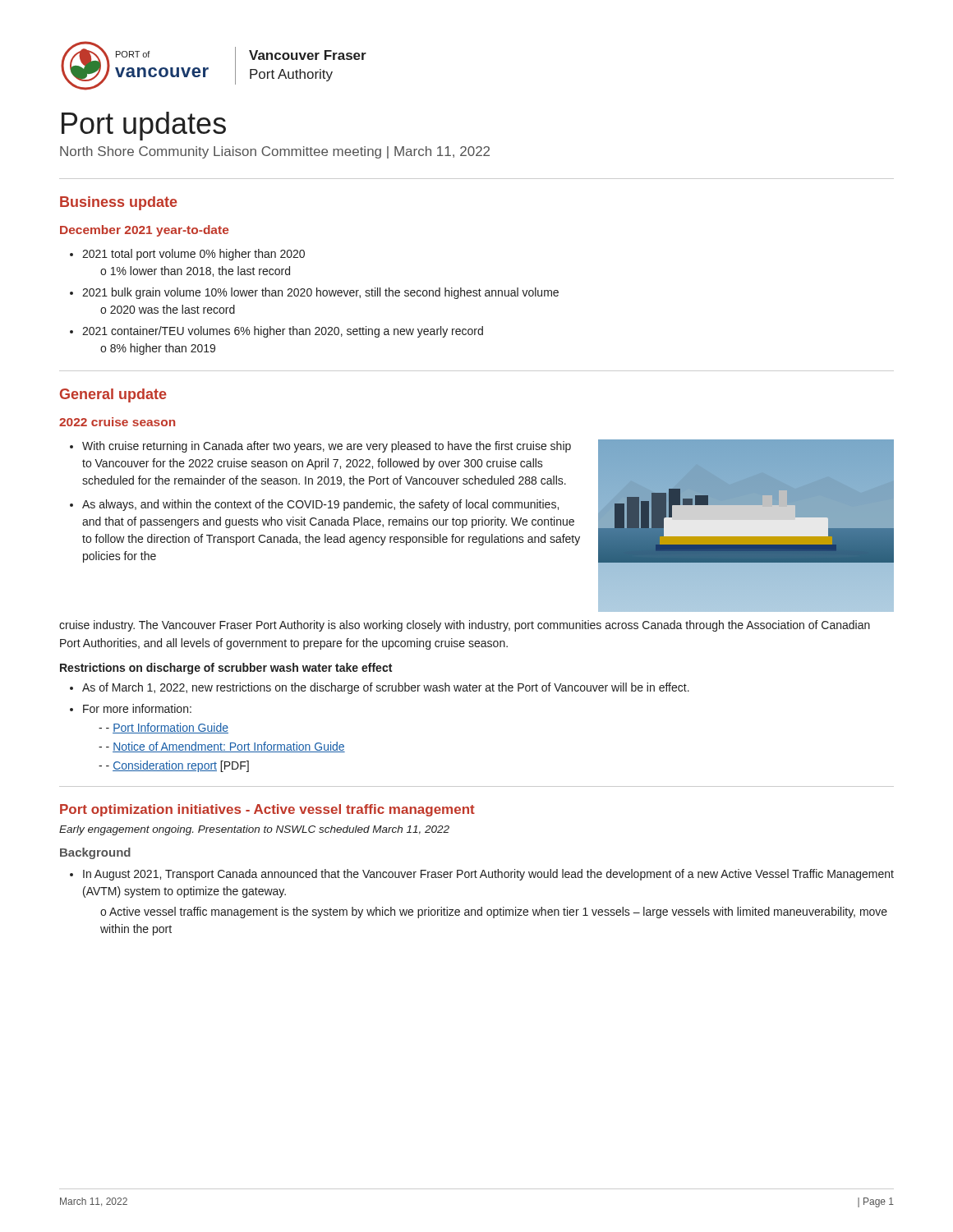
Task: Where is the passage that starts "For more information: - Port"?
Action: (x=137, y=708)
